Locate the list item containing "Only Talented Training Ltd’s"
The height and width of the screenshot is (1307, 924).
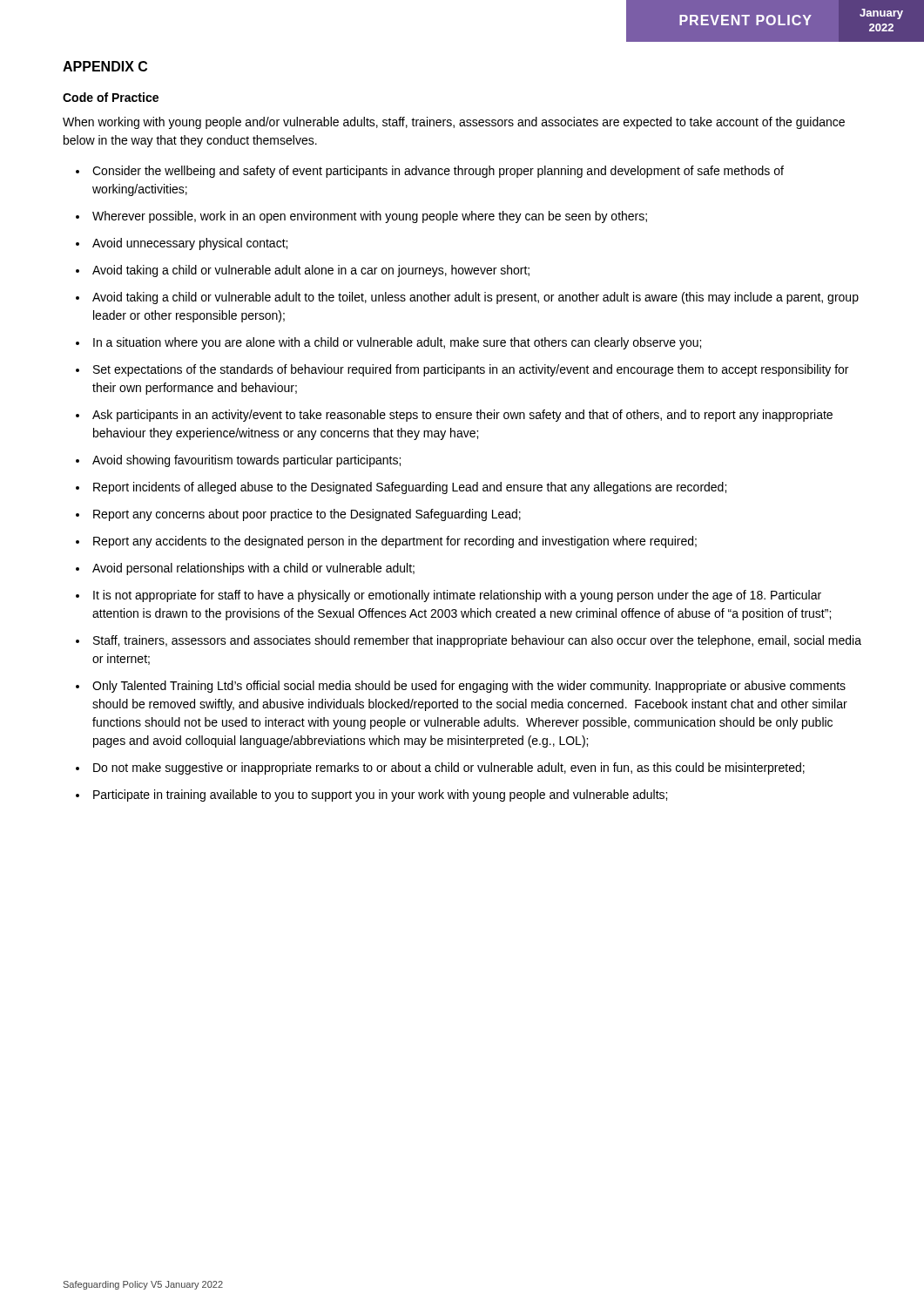point(470,713)
